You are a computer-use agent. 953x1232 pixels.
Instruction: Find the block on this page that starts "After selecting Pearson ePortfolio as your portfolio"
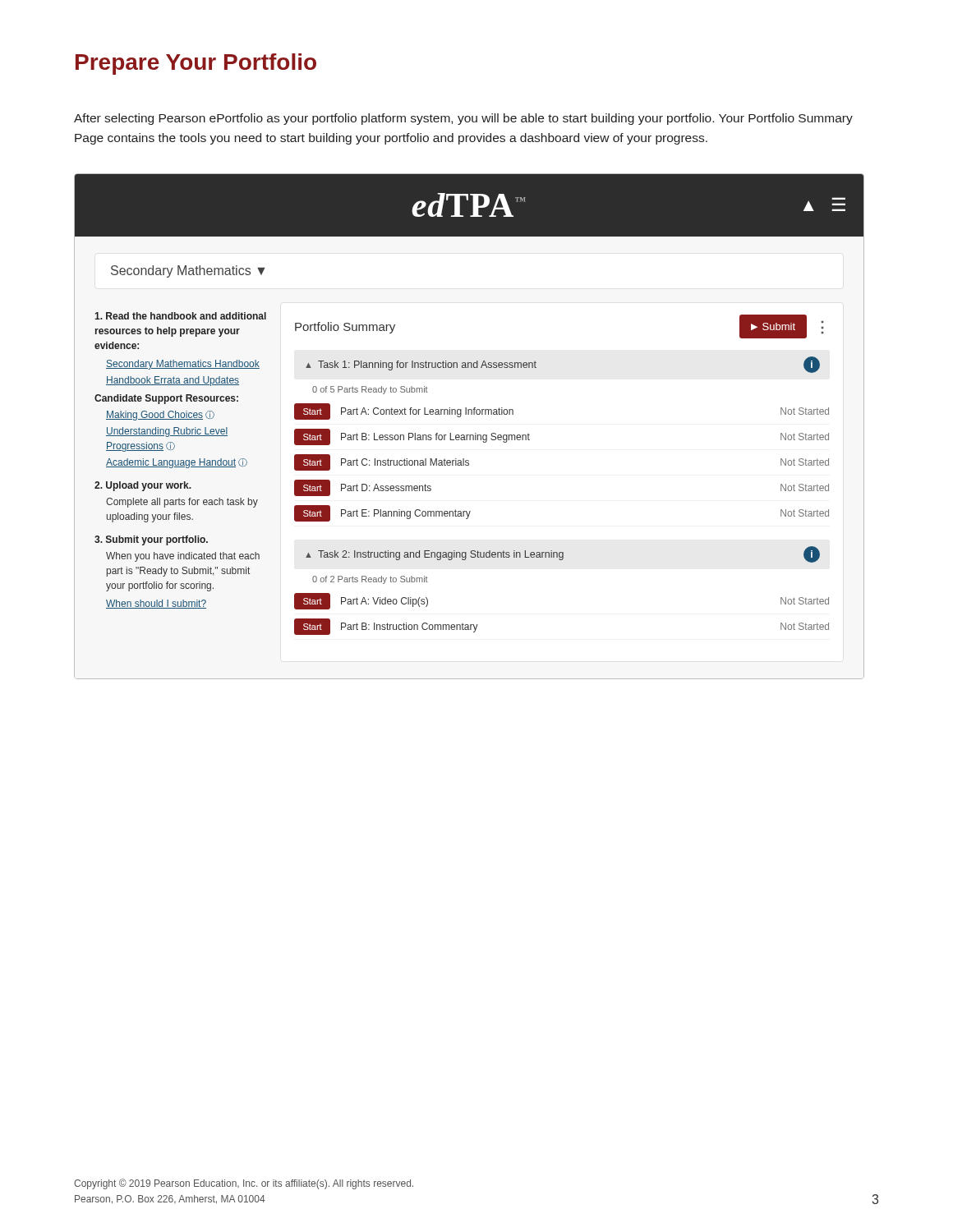click(476, 128)
